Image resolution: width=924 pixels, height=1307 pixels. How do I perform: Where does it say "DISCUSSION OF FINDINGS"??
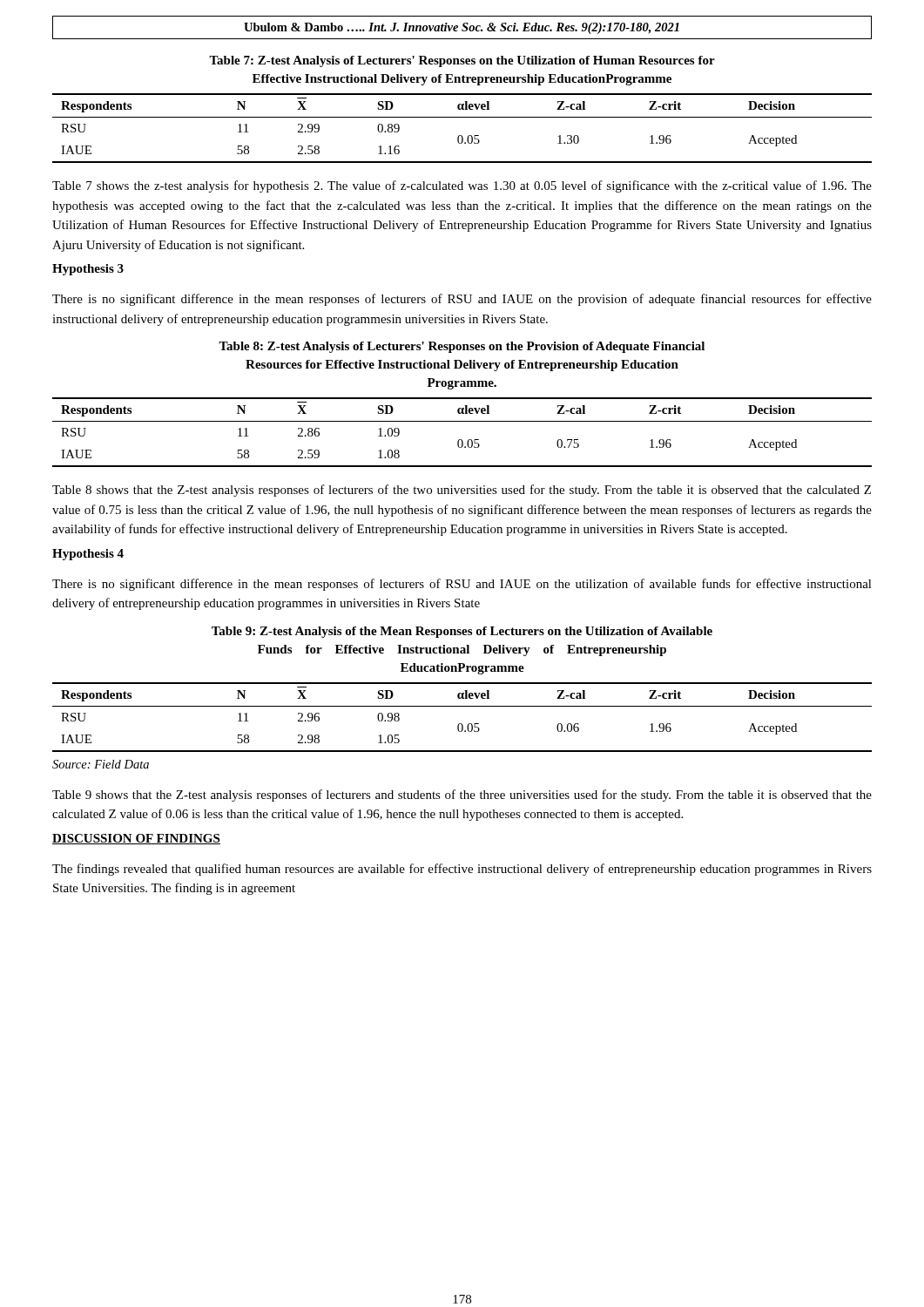coord(136,839)
